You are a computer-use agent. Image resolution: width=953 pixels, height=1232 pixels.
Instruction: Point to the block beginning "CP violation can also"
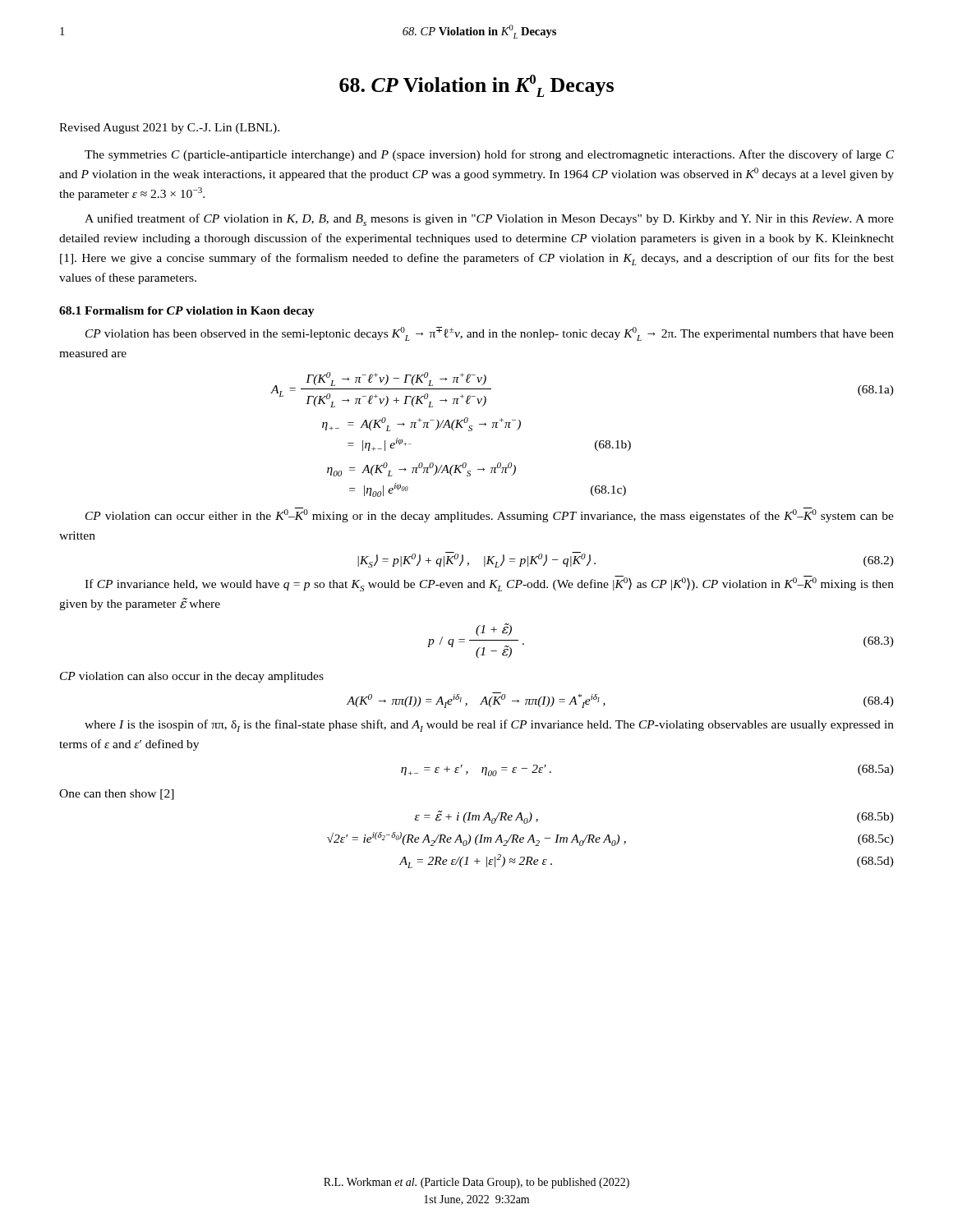pyautogui.click(x=191, y=676)
